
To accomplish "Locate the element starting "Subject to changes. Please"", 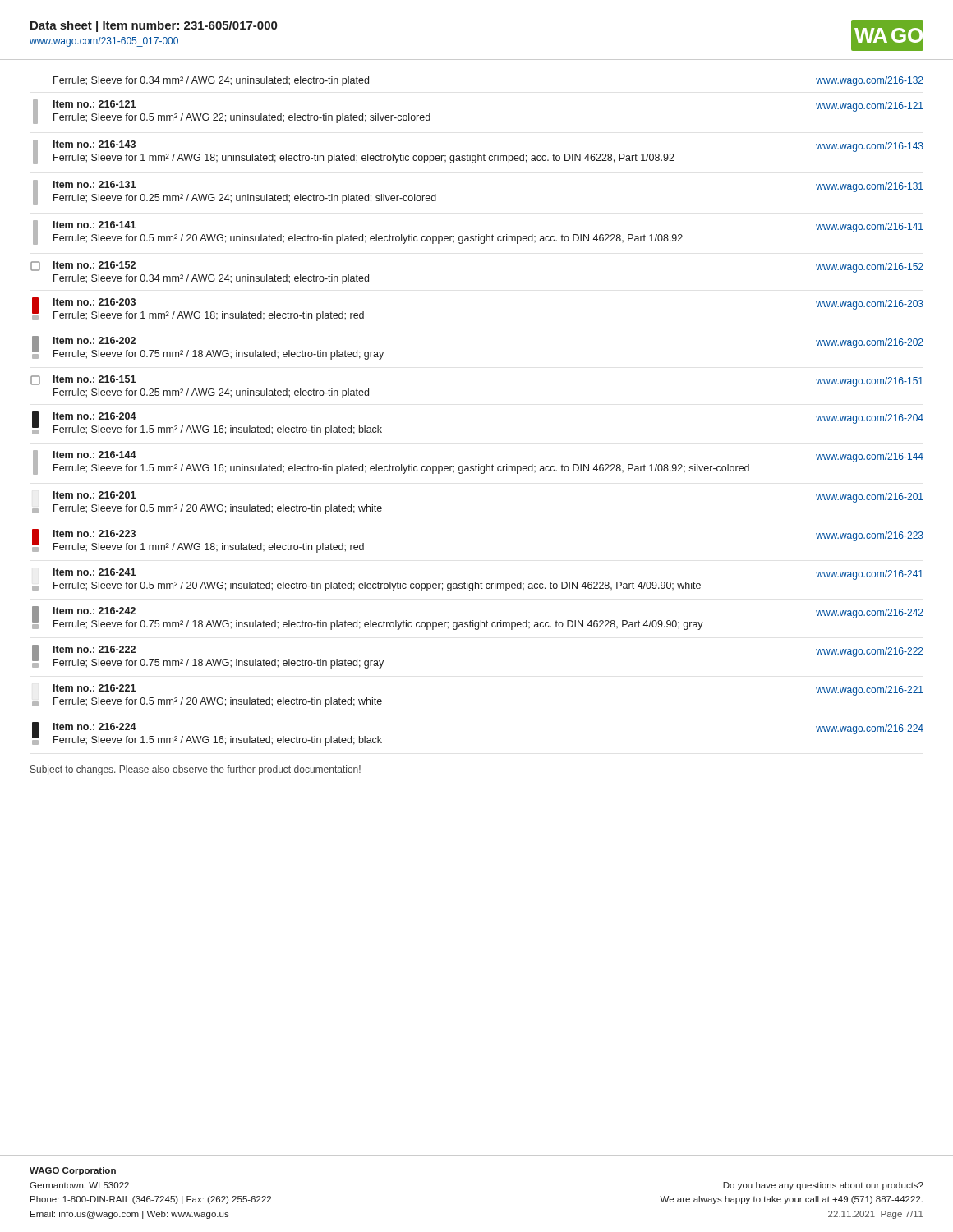I will point(195,770).
